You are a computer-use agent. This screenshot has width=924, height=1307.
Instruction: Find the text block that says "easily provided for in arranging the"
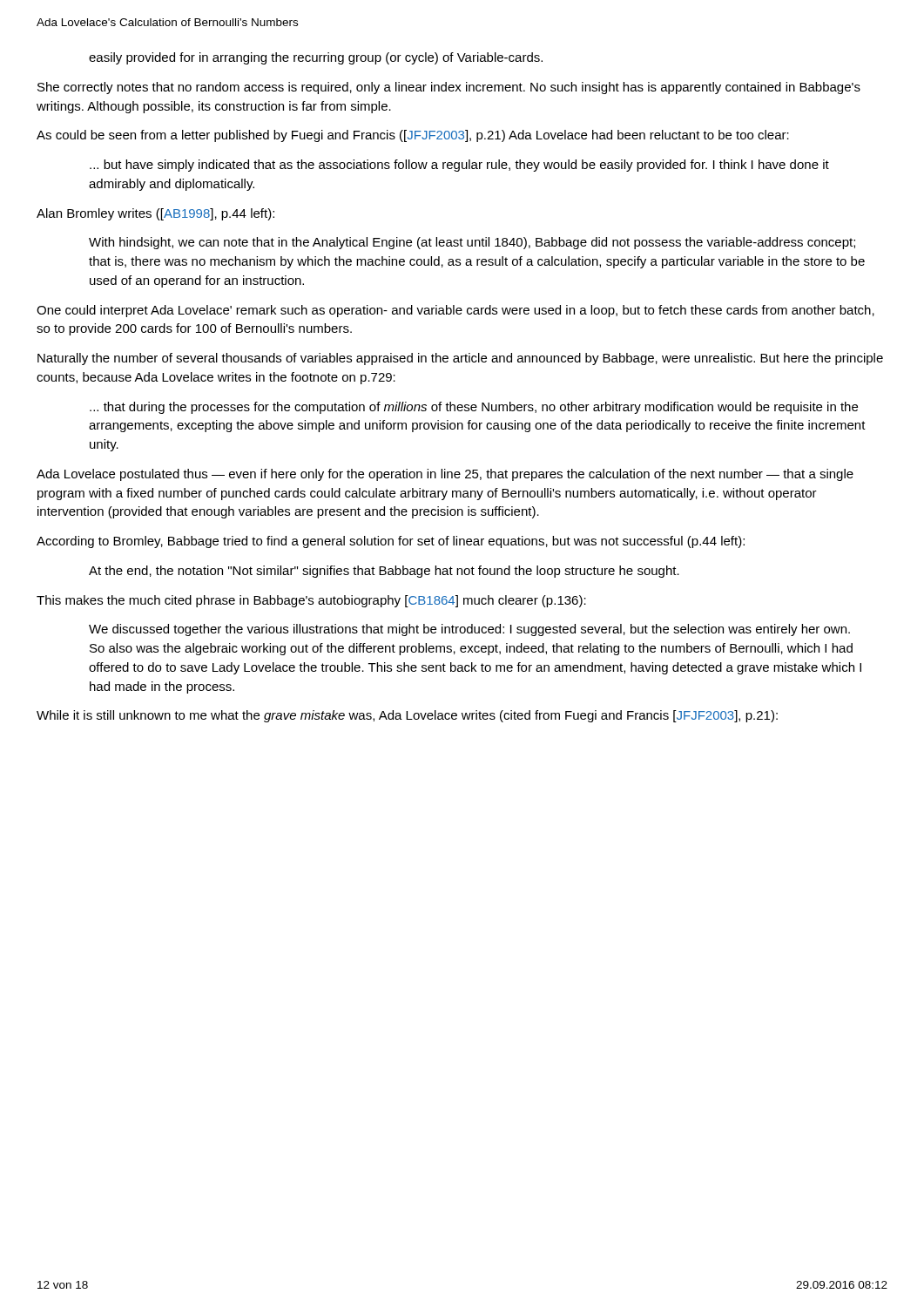pos(479,57)
